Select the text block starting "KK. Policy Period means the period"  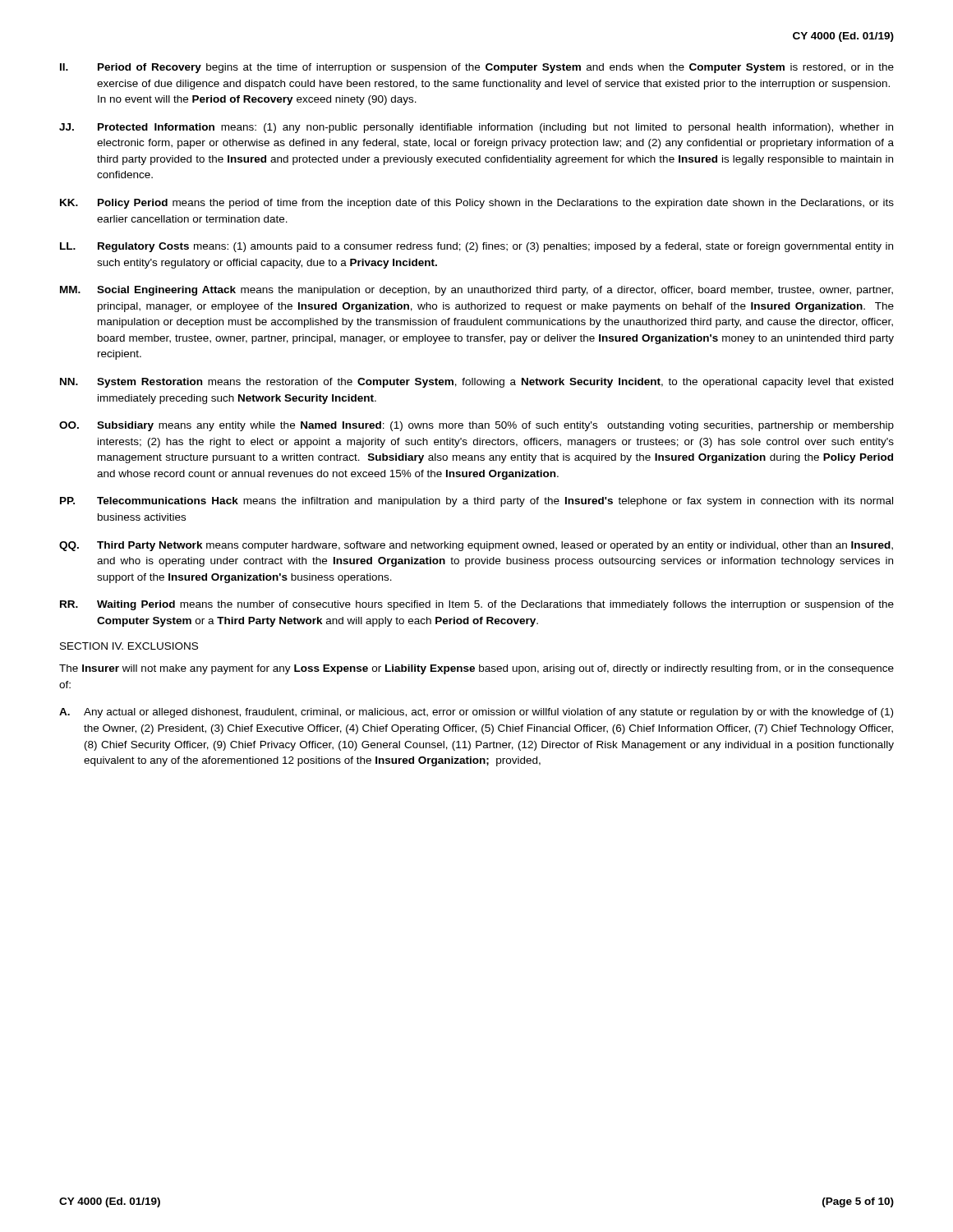[476, 211]
